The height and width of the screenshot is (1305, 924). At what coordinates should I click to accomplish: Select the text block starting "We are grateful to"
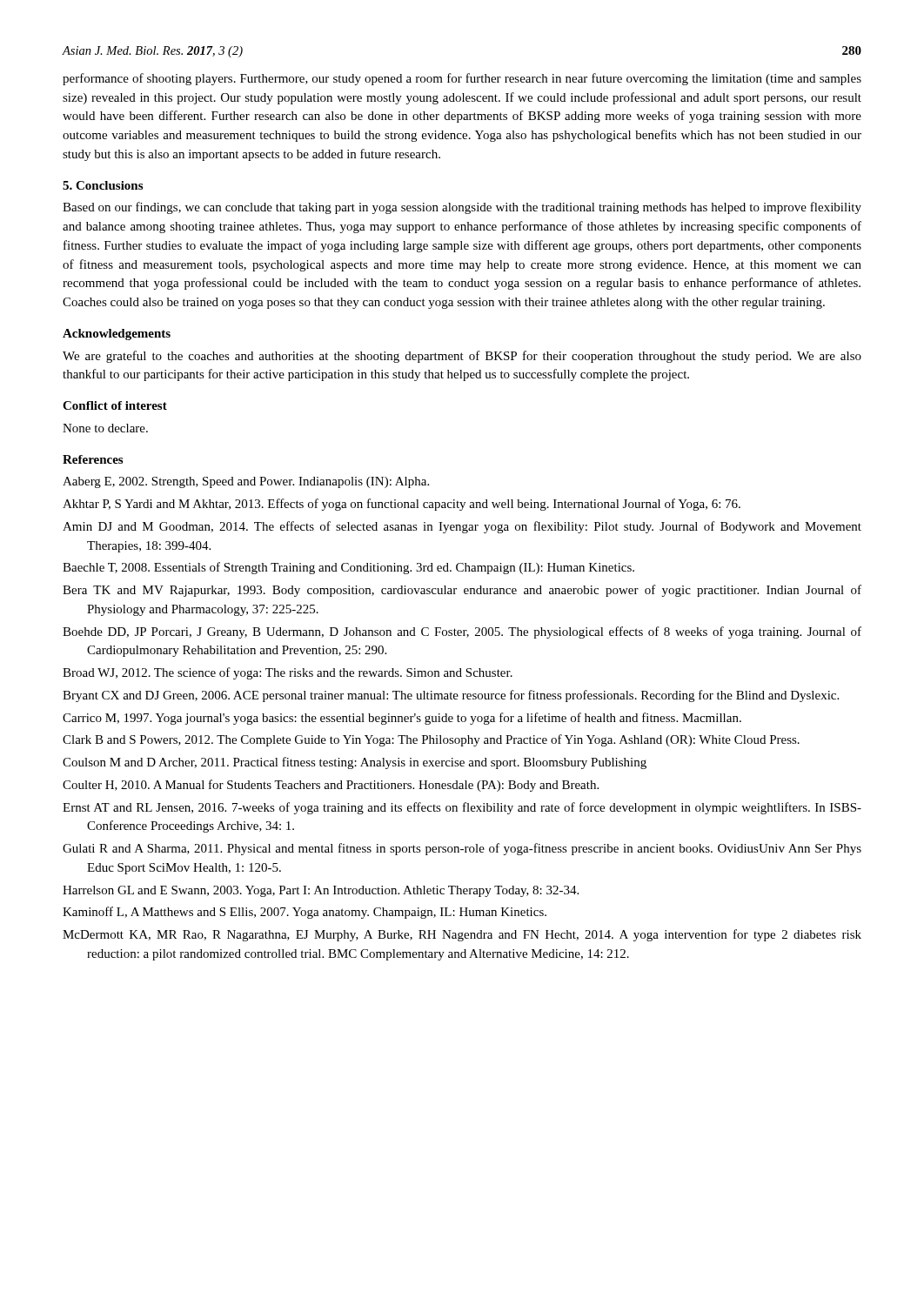[462, 366]
